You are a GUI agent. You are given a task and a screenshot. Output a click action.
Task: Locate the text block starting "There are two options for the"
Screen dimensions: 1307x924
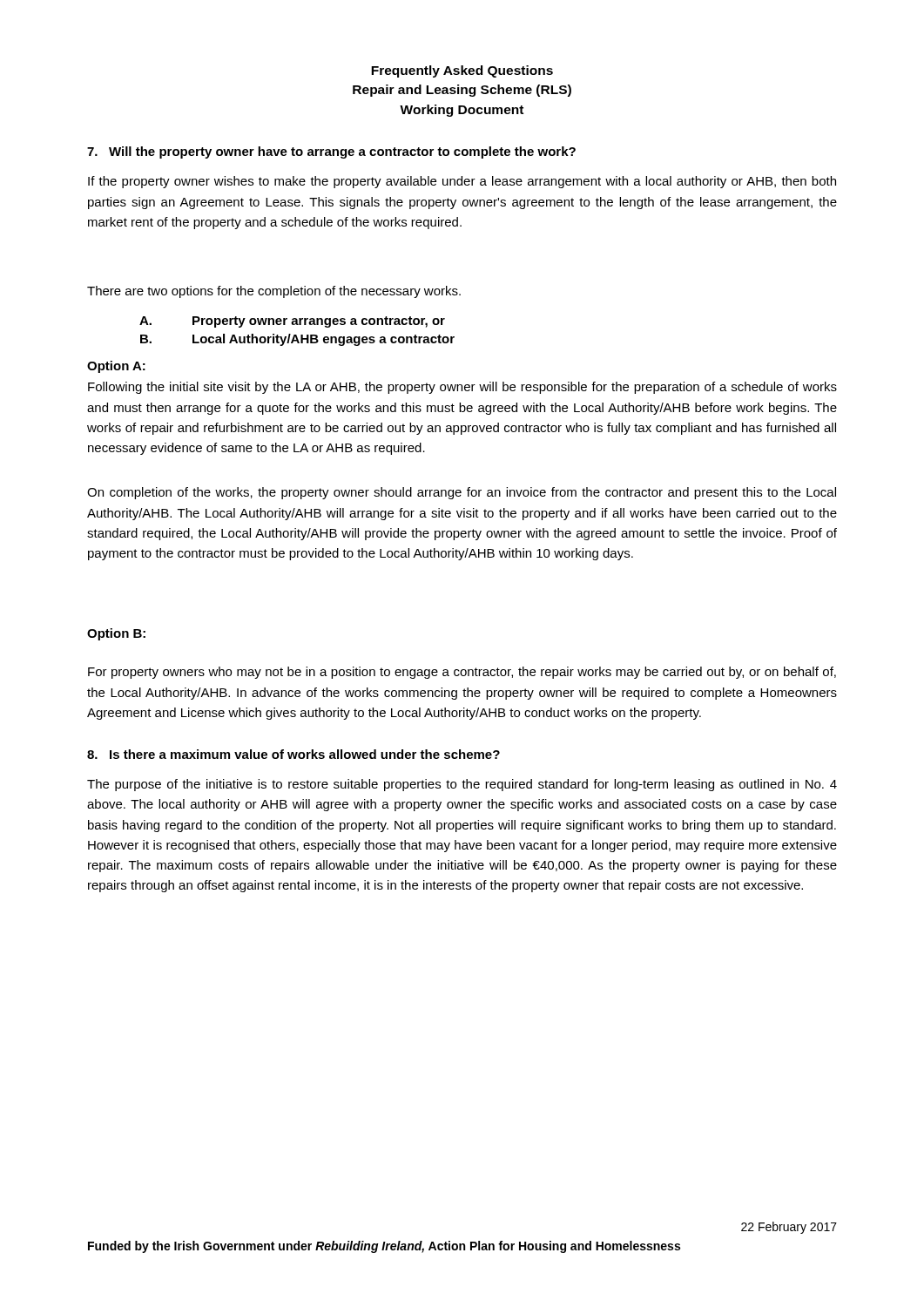click(x=462, y=291)
